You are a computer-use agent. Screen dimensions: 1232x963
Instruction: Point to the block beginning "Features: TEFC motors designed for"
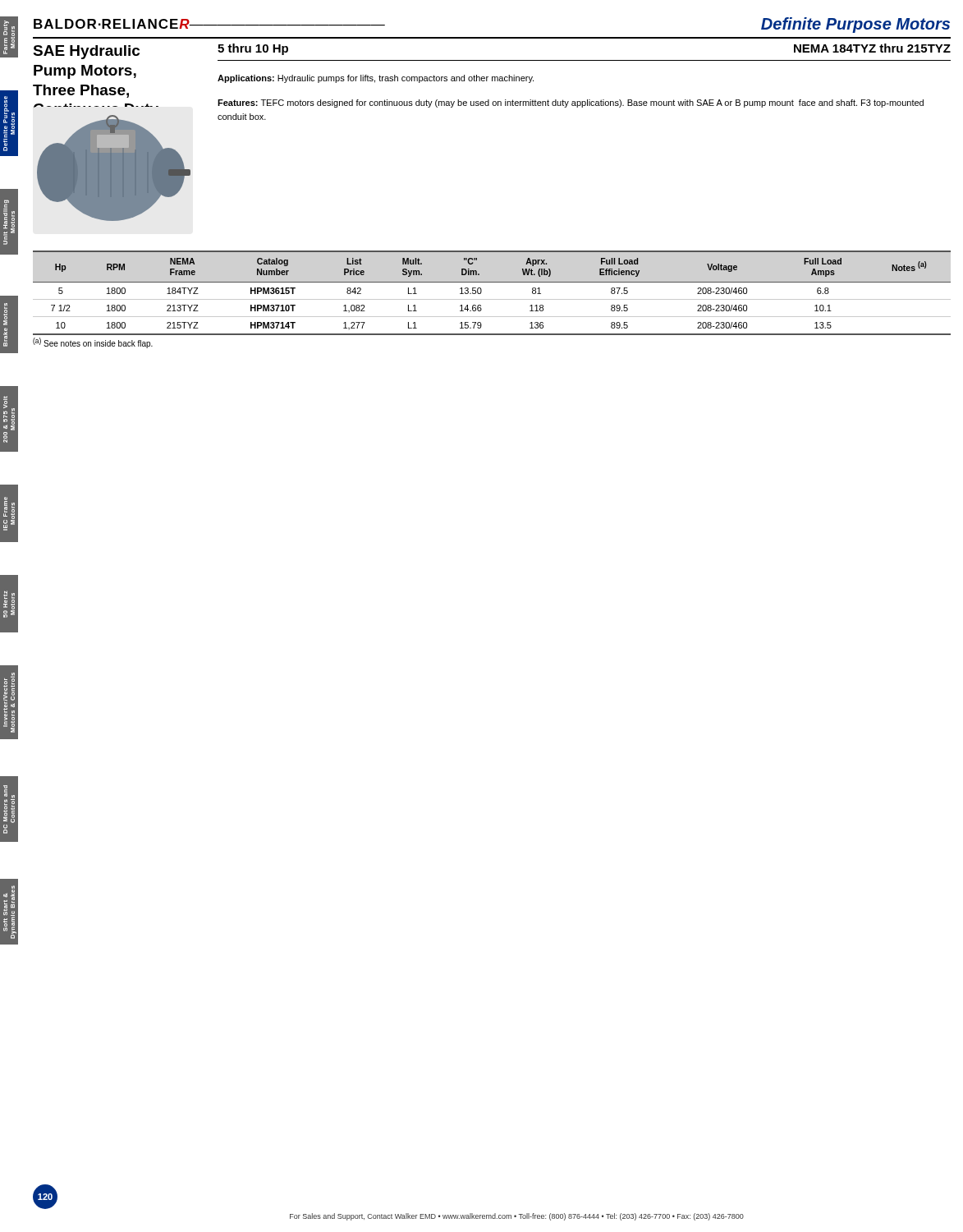coord(571,110)
